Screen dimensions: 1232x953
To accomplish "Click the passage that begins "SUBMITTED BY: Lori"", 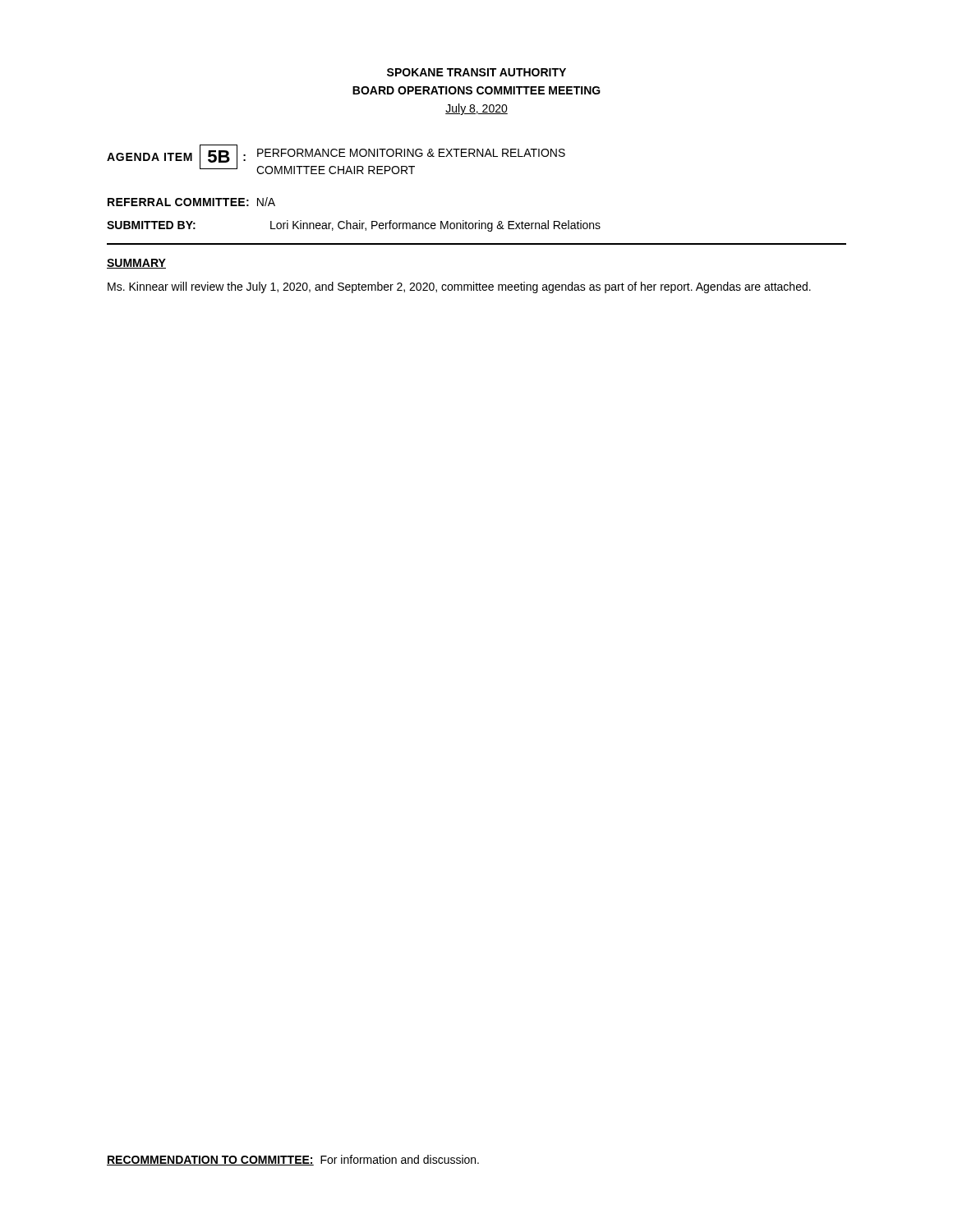I will [x=354, y=225].
